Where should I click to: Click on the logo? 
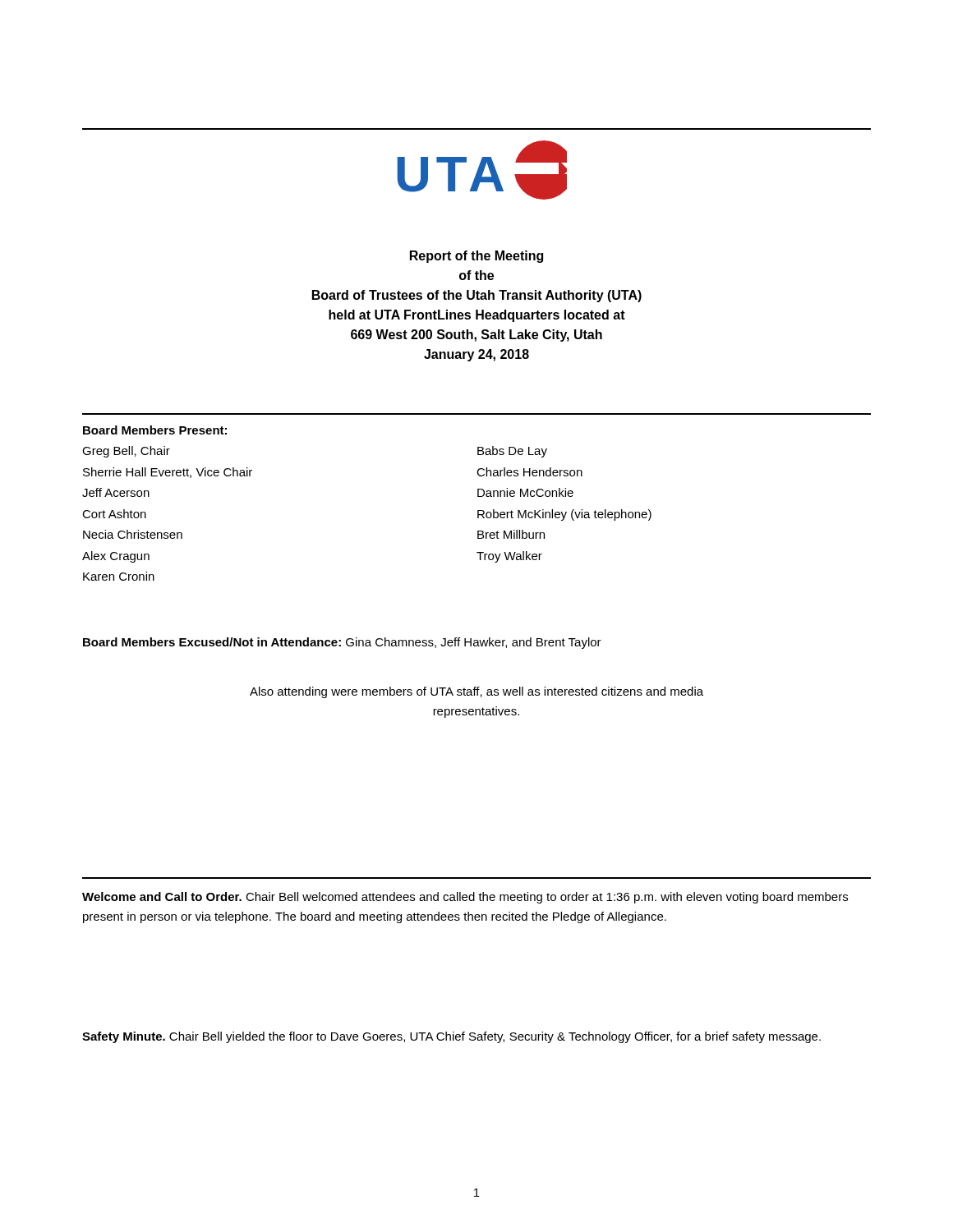(476, 174)
